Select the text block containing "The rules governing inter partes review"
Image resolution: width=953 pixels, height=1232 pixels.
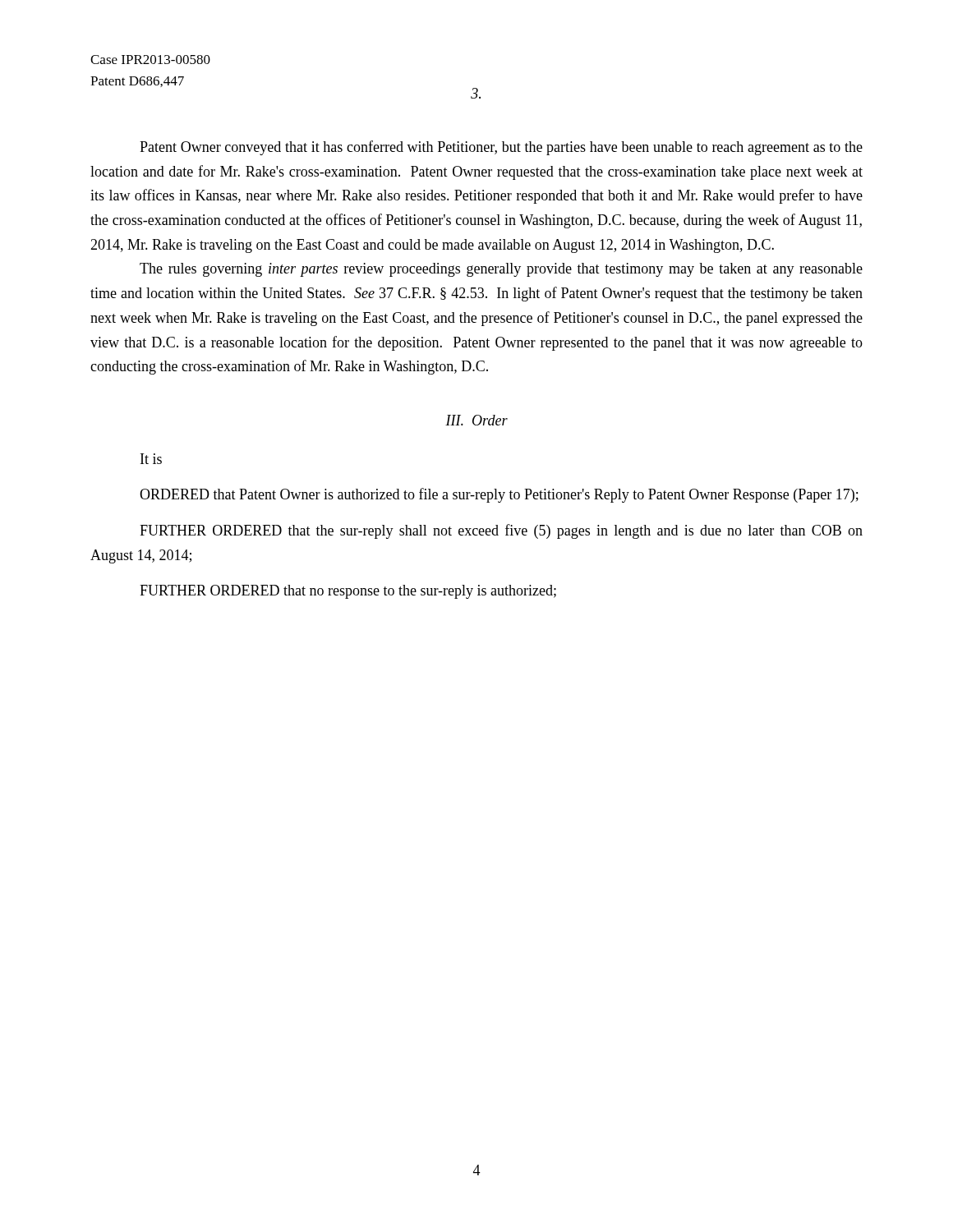(x=476, y=318)
